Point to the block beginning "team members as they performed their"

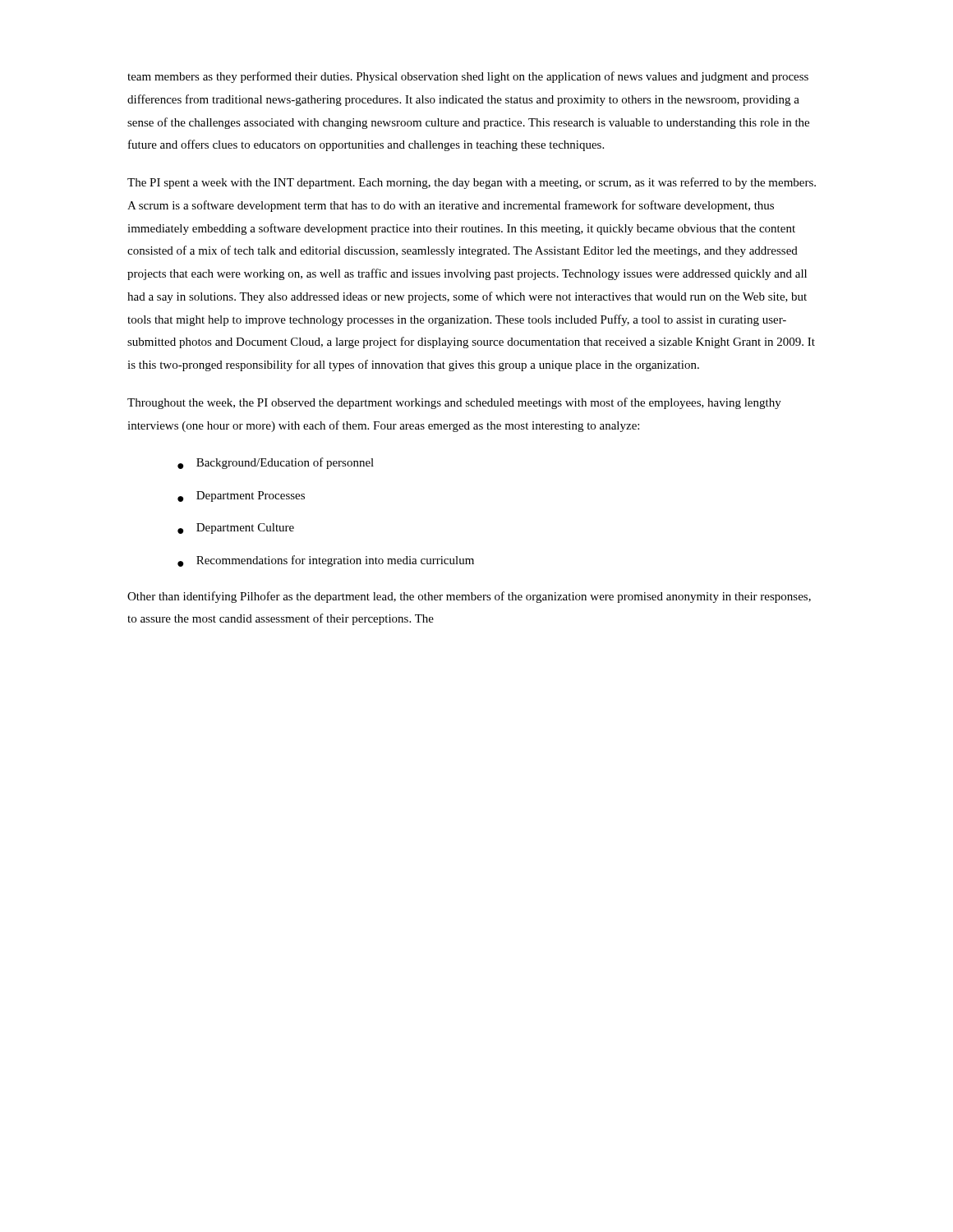coord(469,111)
